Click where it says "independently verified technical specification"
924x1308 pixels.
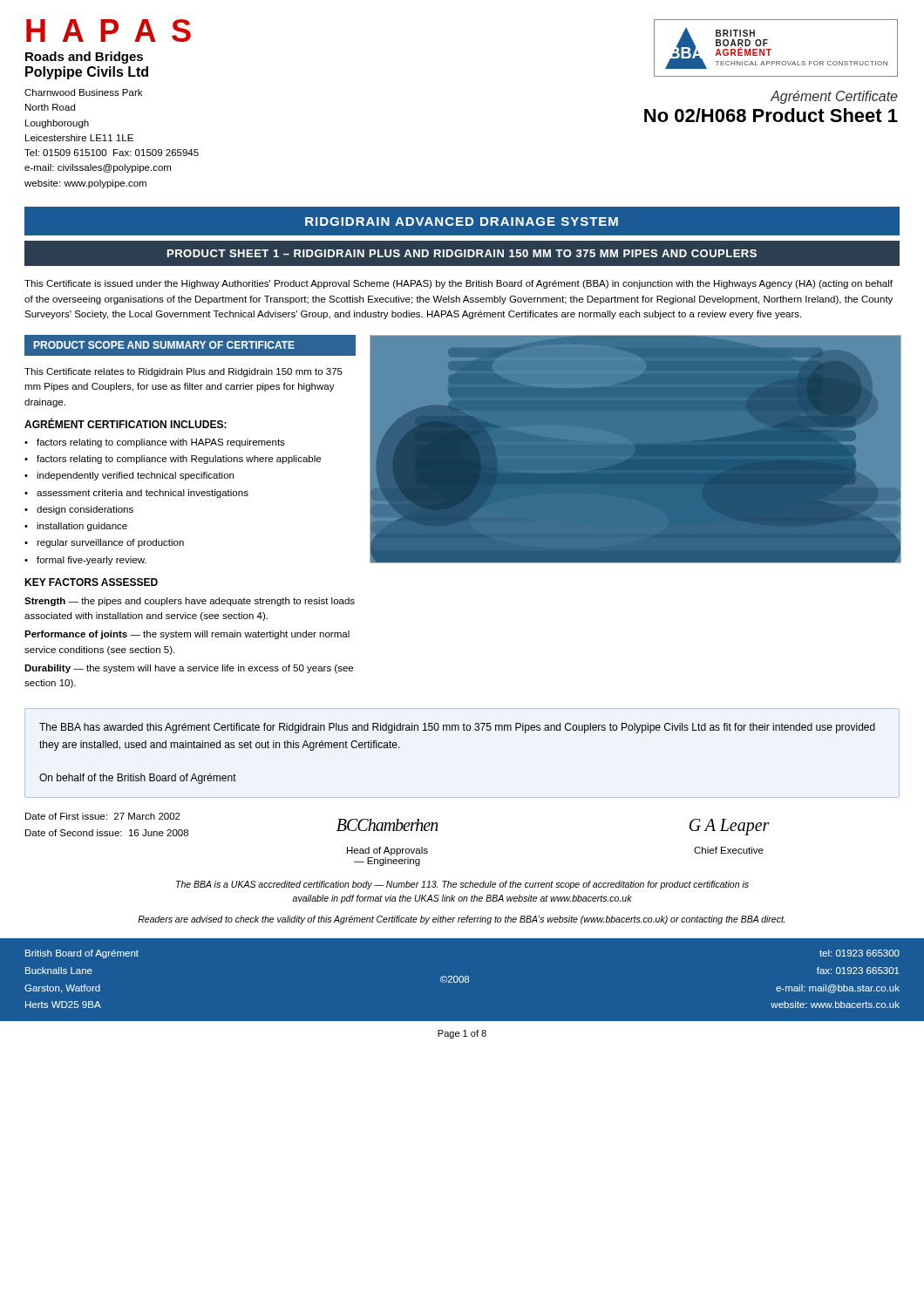[x=136, y=476]
